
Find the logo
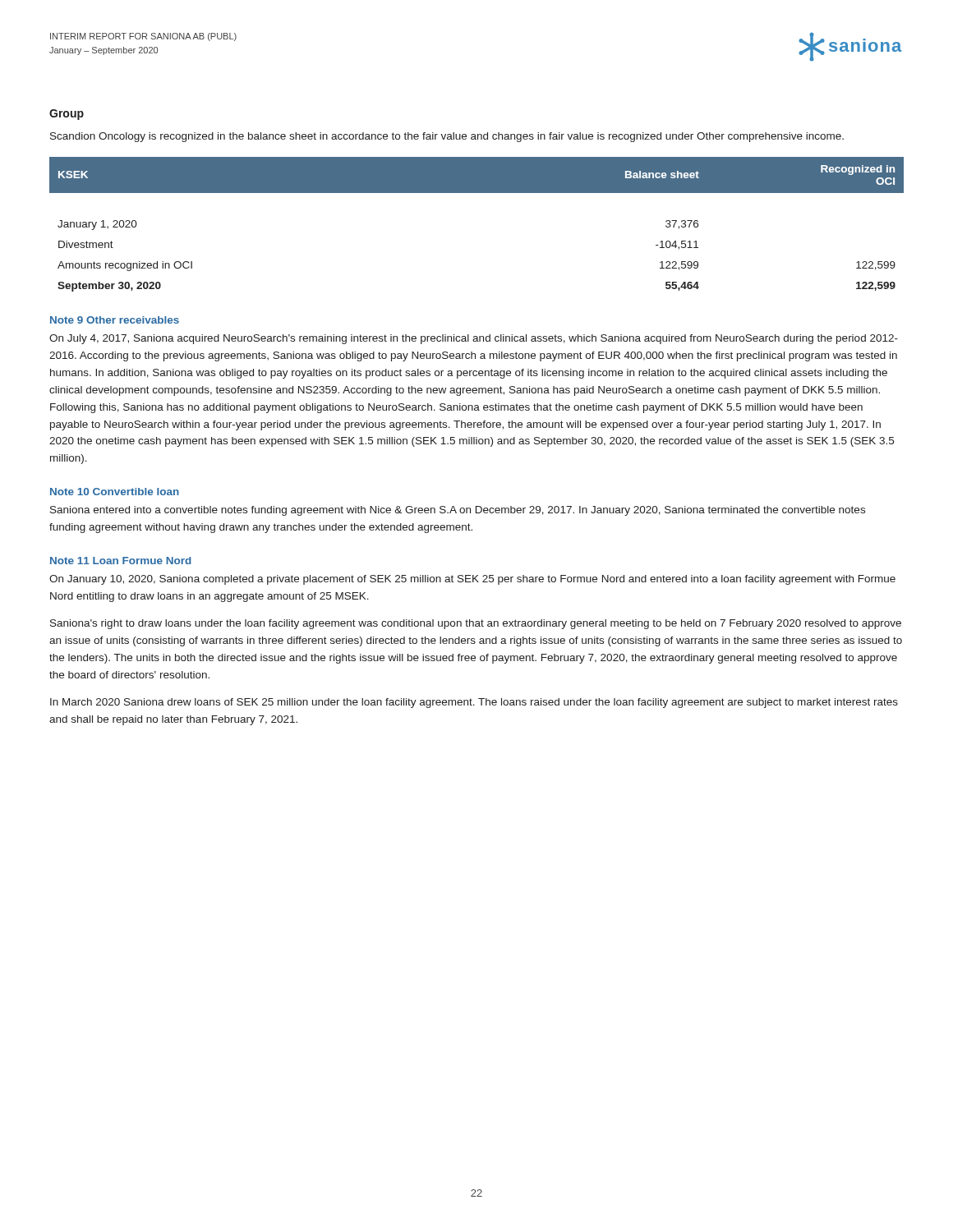point(850,47)
